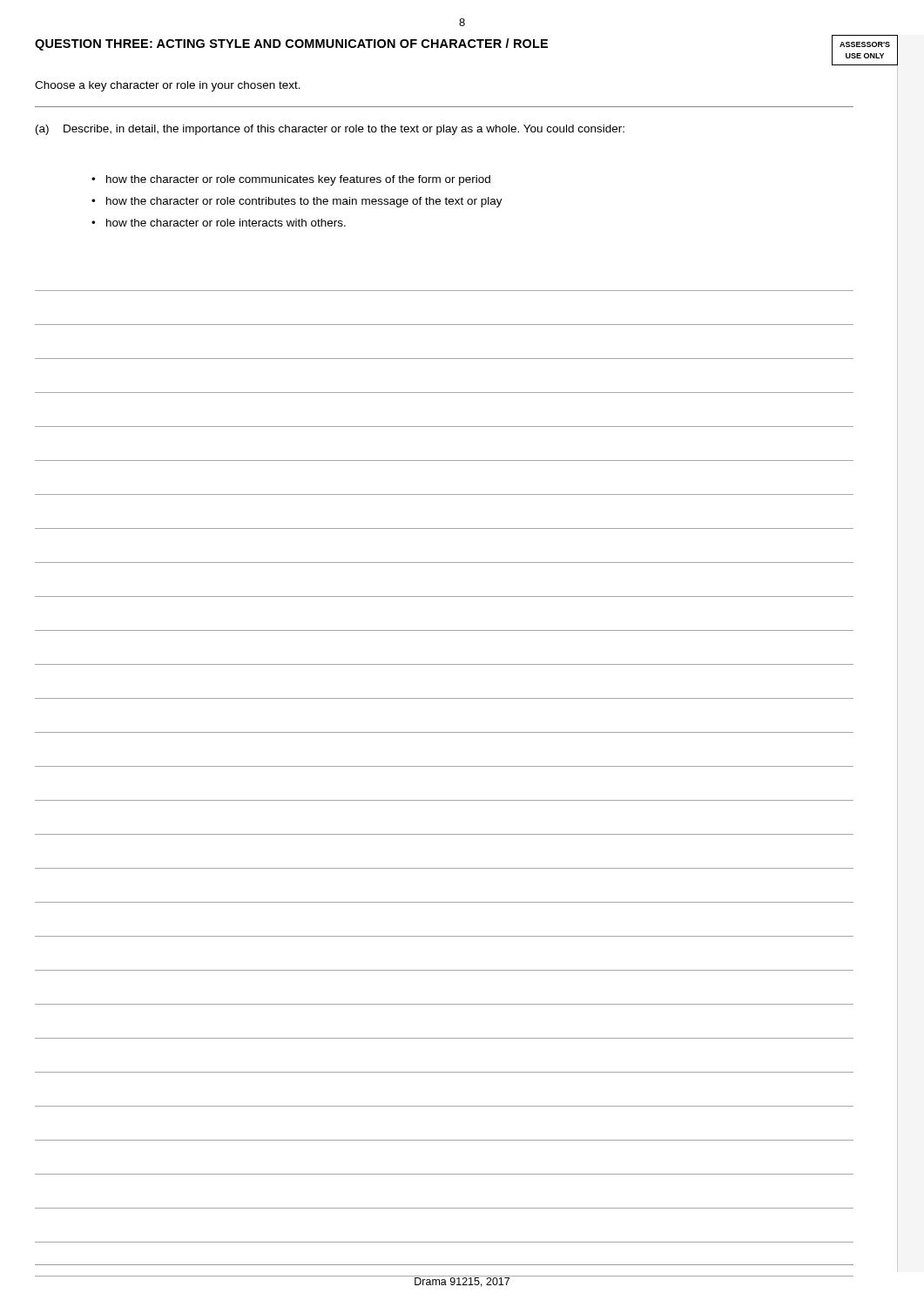Click the passage that begins "Choose a key character or role"

[168, 85]
